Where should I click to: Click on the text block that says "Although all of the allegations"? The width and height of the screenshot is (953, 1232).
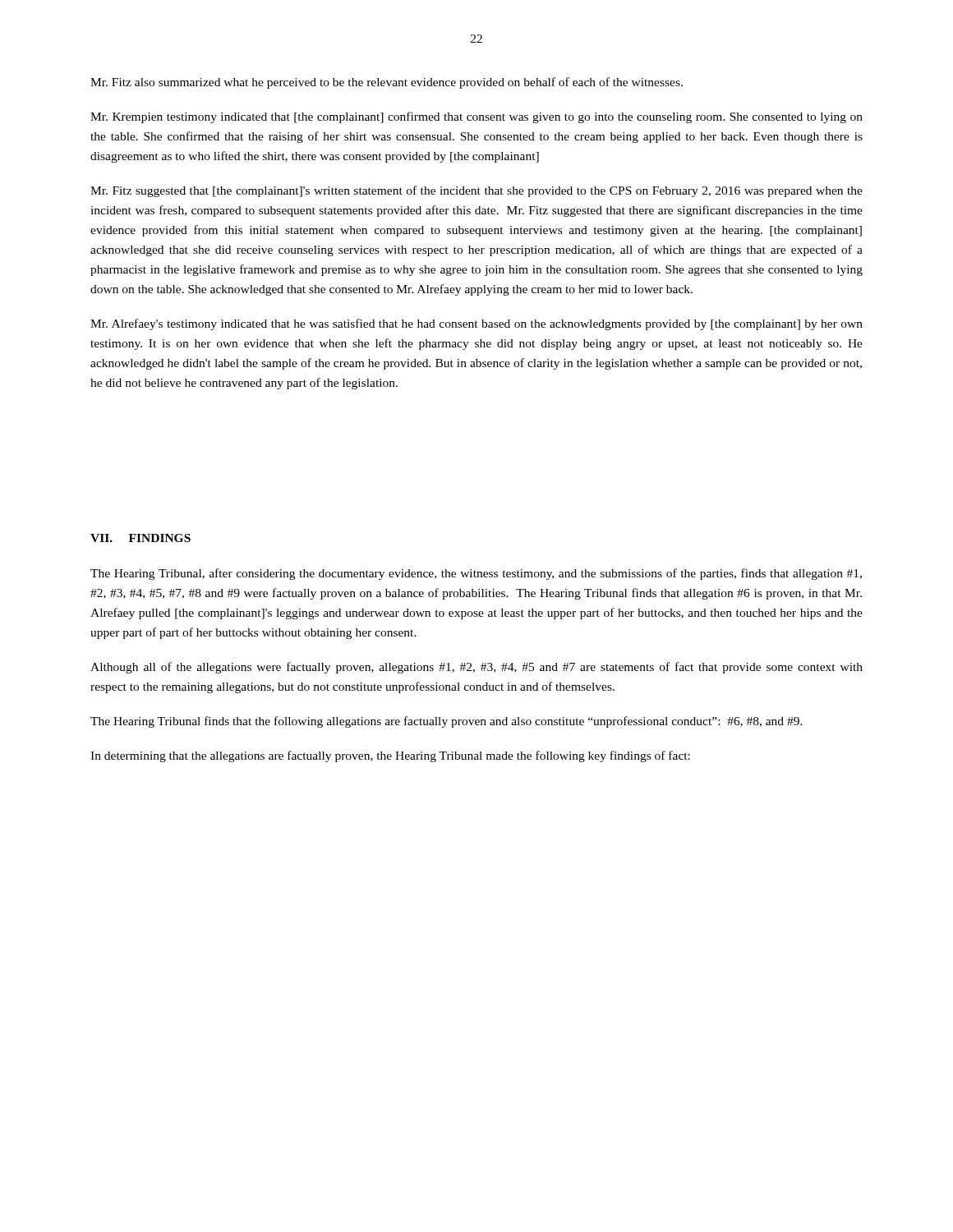(476, 677)
